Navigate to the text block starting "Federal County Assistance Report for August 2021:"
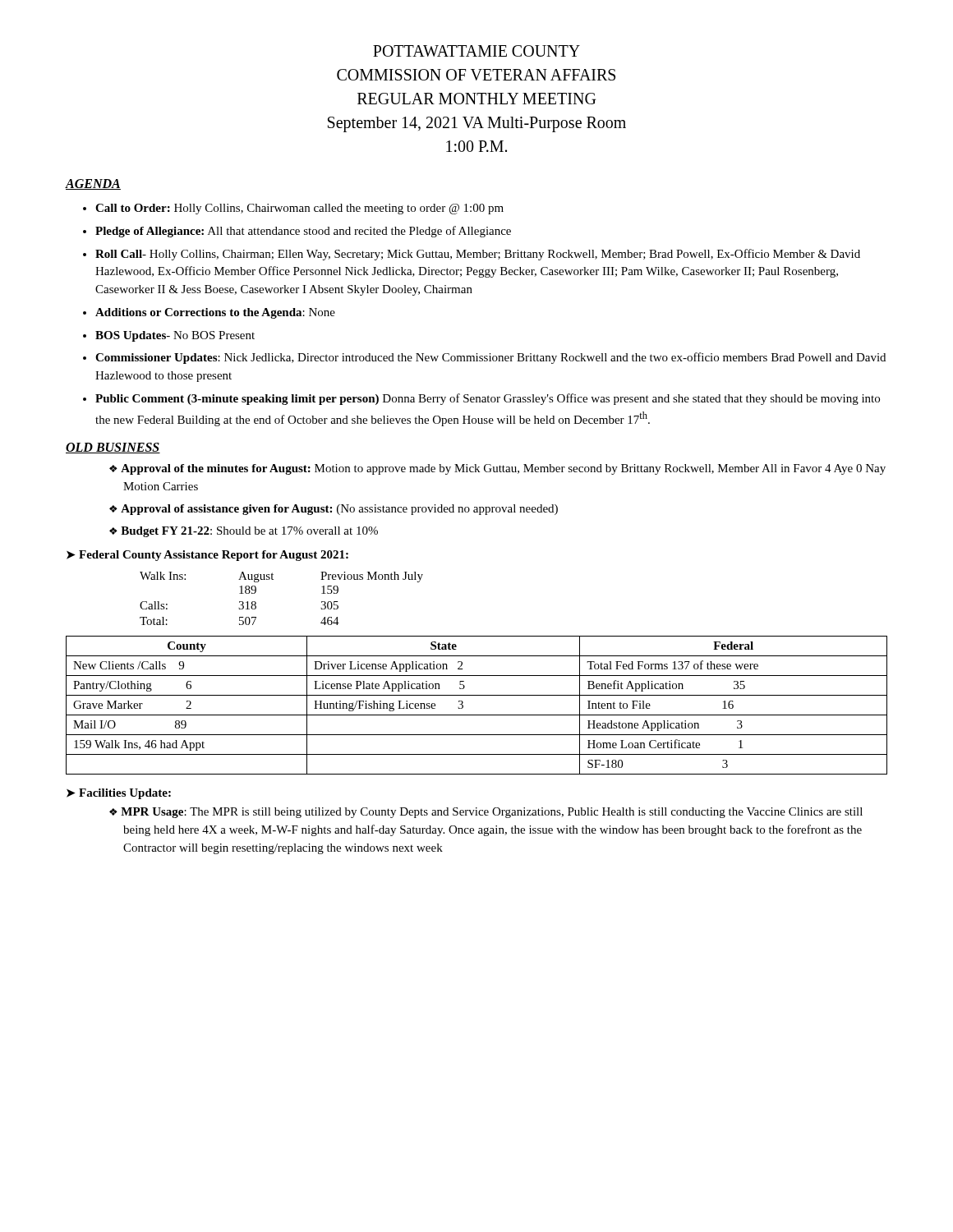 (x=214, y=555)
